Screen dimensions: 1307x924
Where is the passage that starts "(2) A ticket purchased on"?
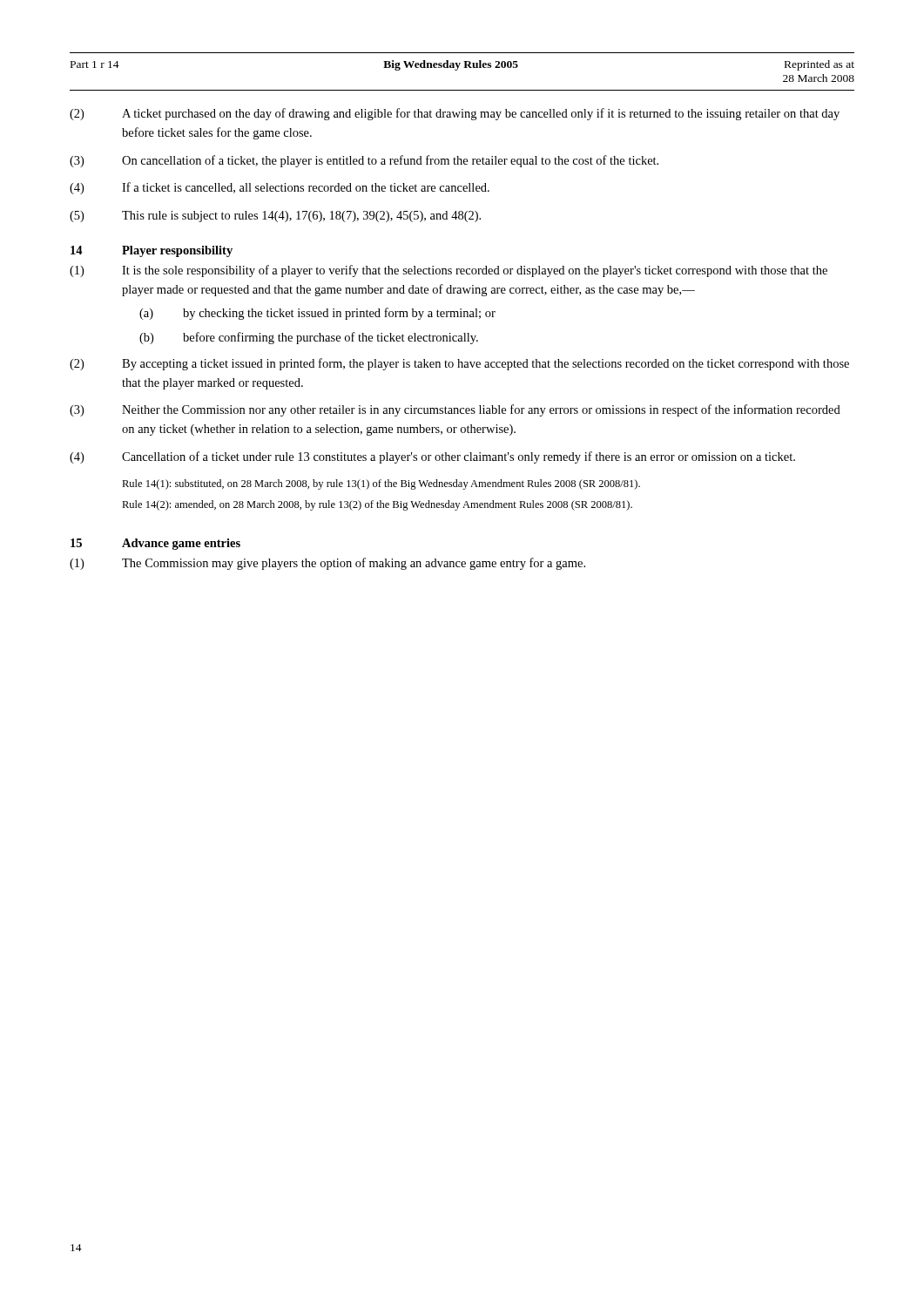click(x=462, y=124)
